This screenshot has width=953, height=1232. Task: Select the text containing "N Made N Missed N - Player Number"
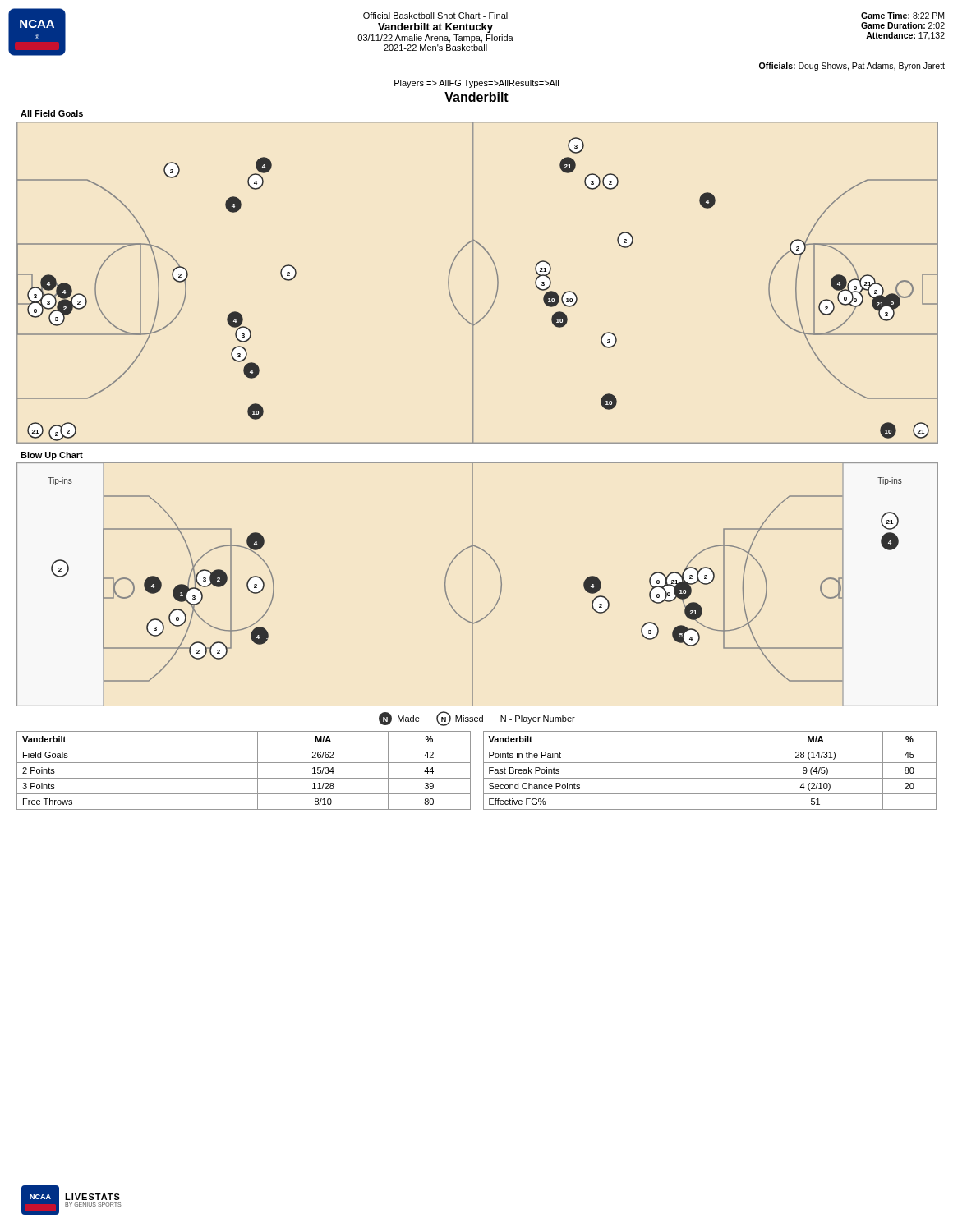[x=476, y=719]
